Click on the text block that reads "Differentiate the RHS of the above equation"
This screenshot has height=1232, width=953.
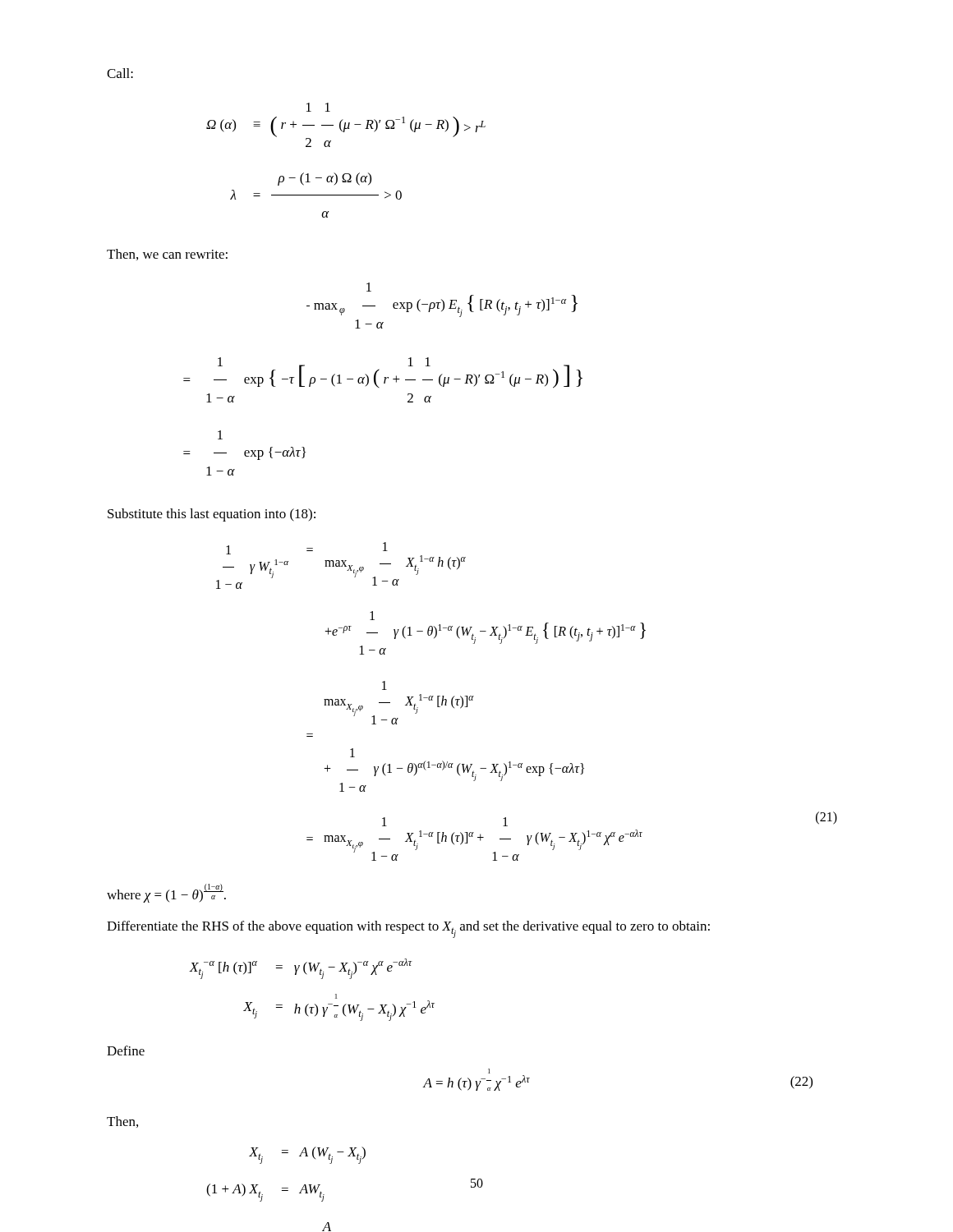click(x=409, y=928)
